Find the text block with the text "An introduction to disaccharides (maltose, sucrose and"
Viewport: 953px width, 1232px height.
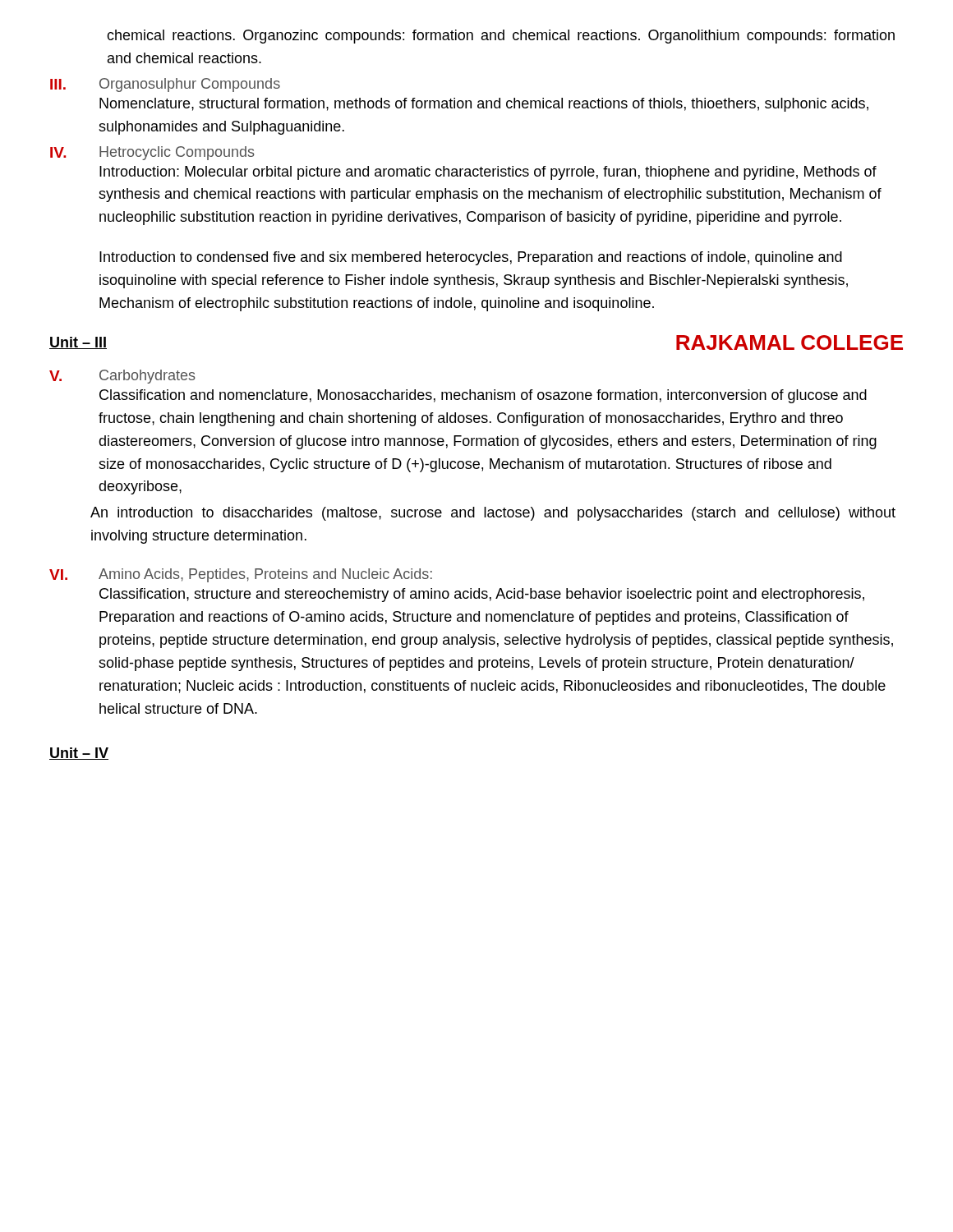click(x=493, y=524)
